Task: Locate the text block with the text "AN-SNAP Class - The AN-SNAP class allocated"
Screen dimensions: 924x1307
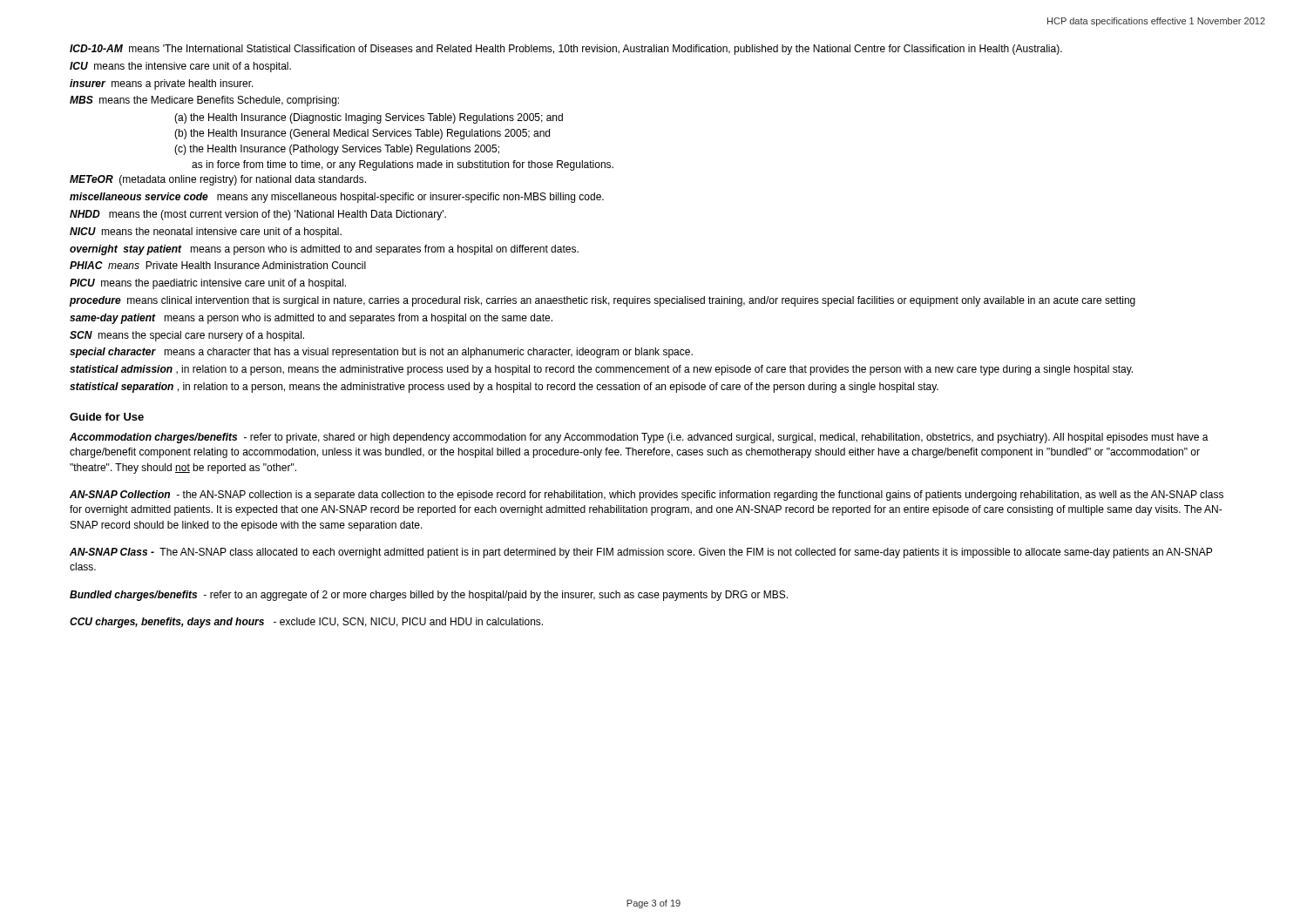Action: click(641, 560)
